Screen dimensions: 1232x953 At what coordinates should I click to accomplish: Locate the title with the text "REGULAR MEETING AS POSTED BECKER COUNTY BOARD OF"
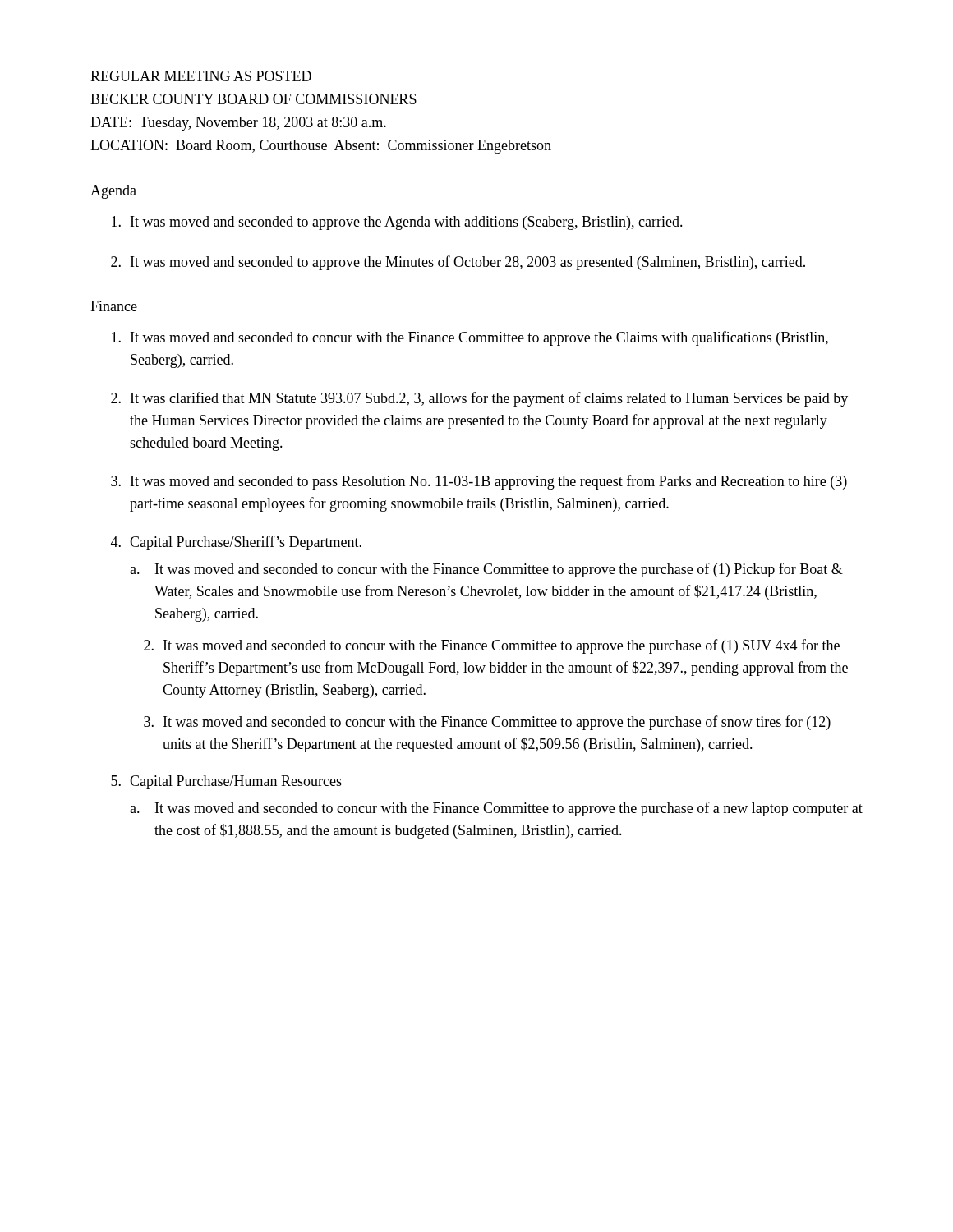click(x=321, y=111)
